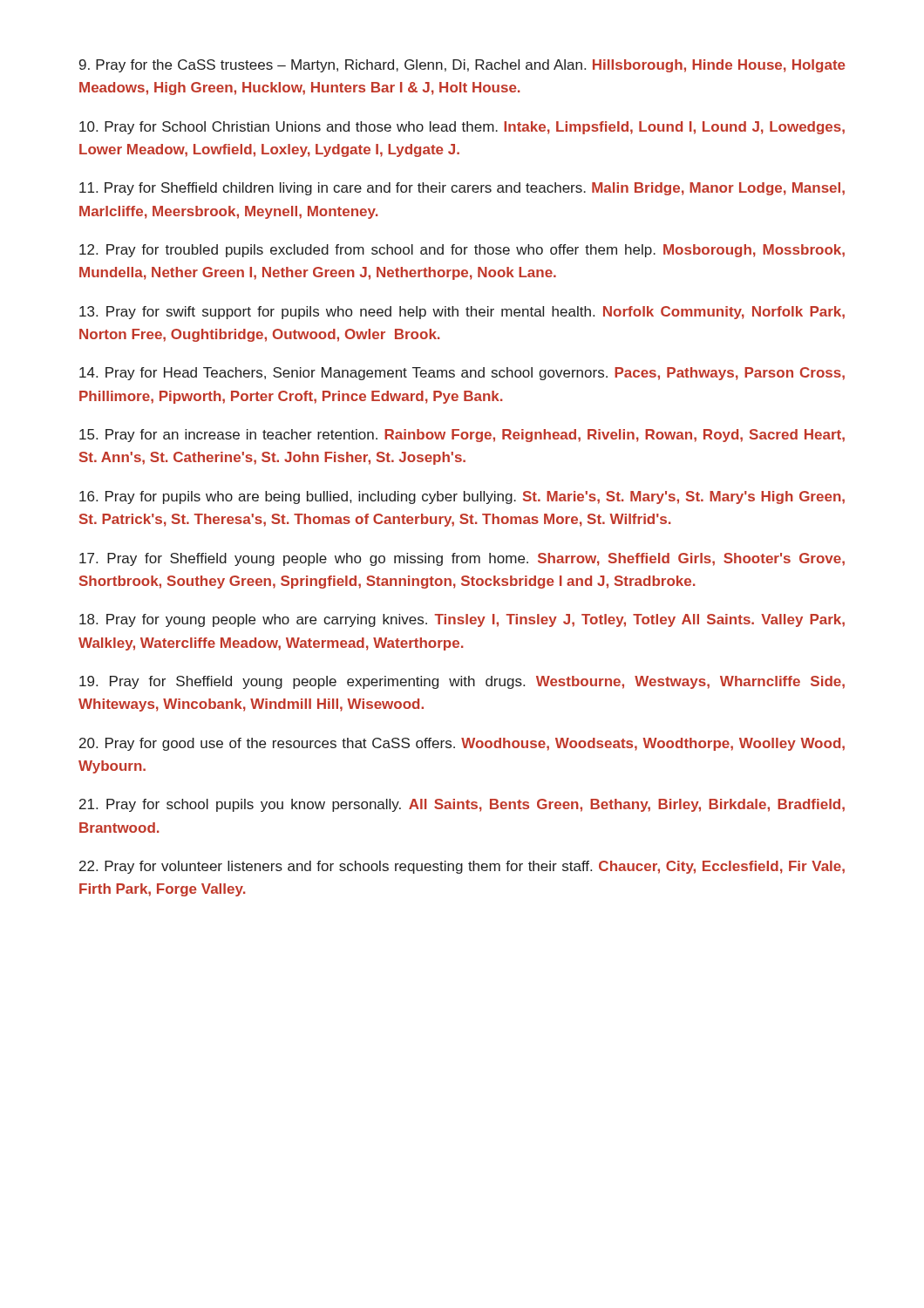The image size is (924, 1308).
Task: Select the list item containing "19. Pray for Sheffield young"
Action: point(462,693)
